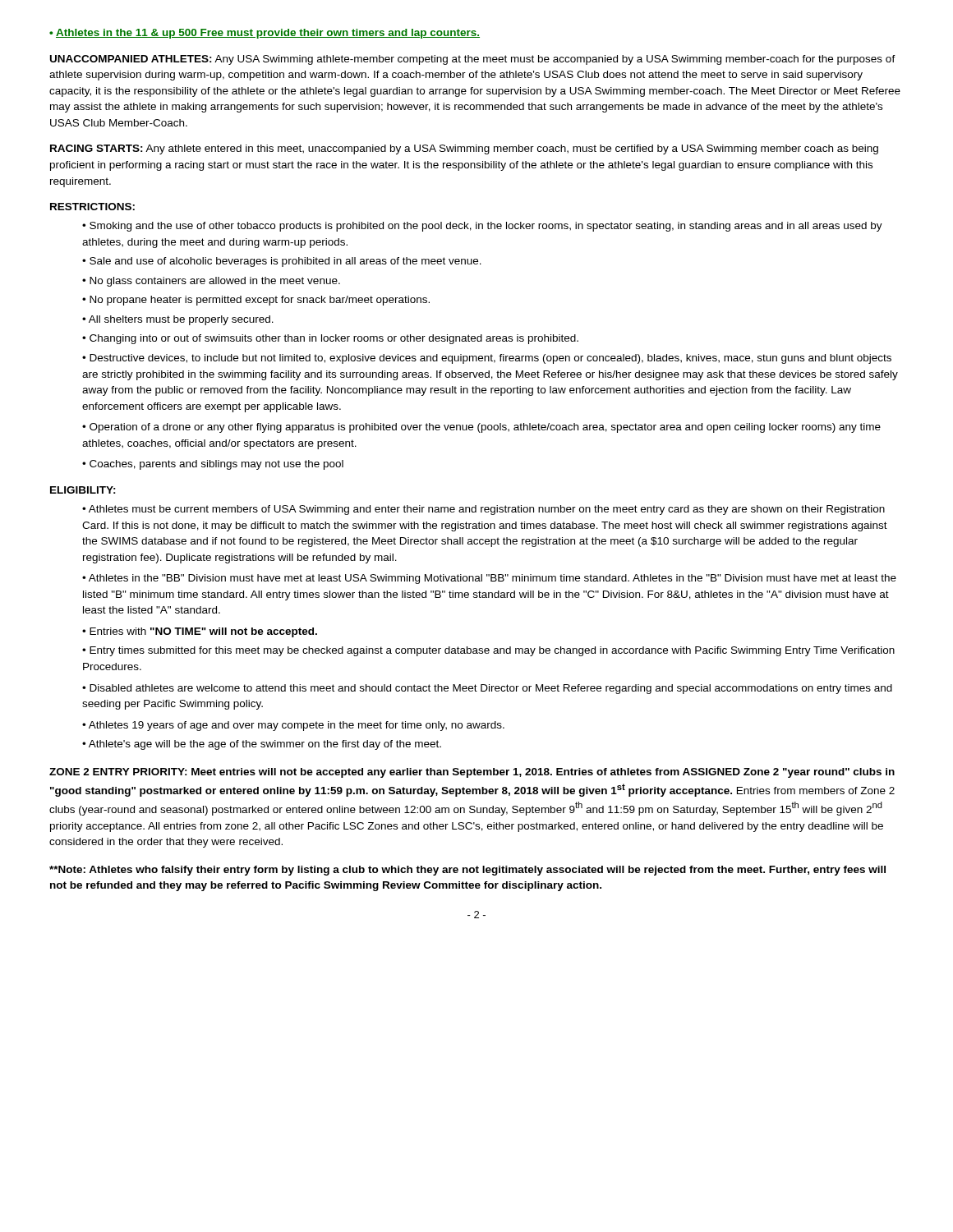Click the passage that begins "• Smoking and"
The height and width of the screenshot is (1232, 953).
482,234
